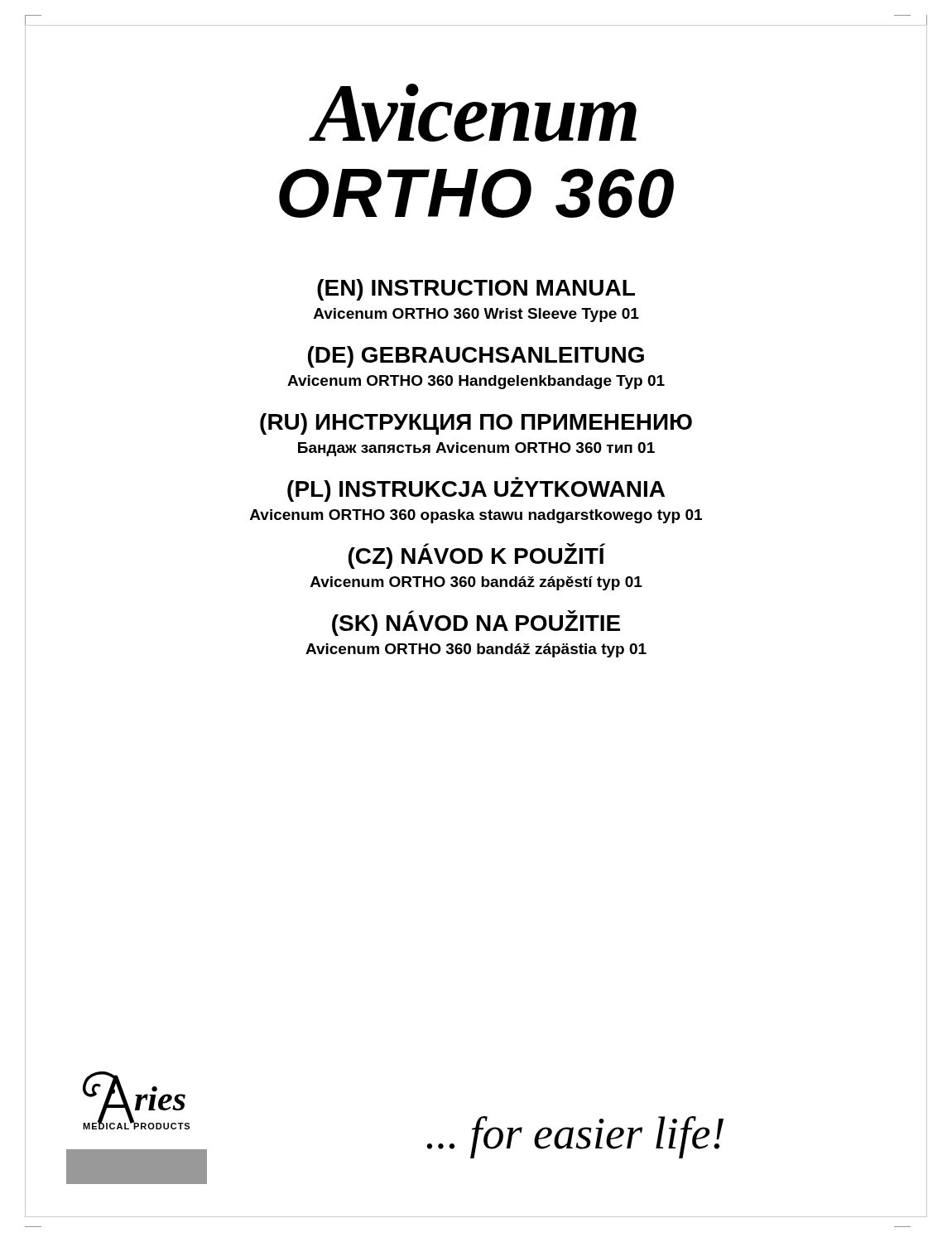Locate the block of text that opens with "(RU) ИНСТРУКЦИЯ ПО ПРИМЕНЕНИЮ"

pos(476,433)
